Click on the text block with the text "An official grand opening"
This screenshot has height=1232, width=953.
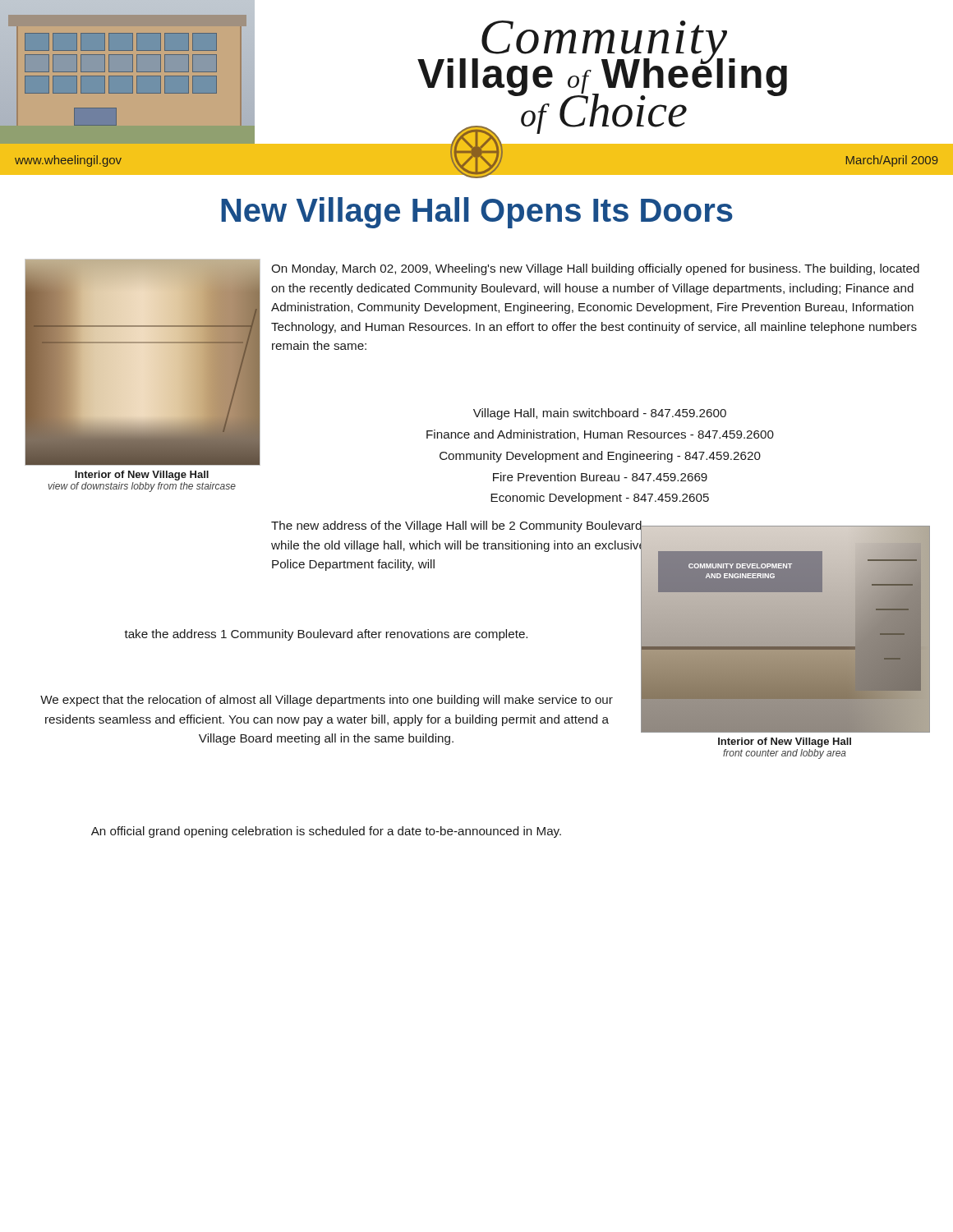[x=327, y=831]
